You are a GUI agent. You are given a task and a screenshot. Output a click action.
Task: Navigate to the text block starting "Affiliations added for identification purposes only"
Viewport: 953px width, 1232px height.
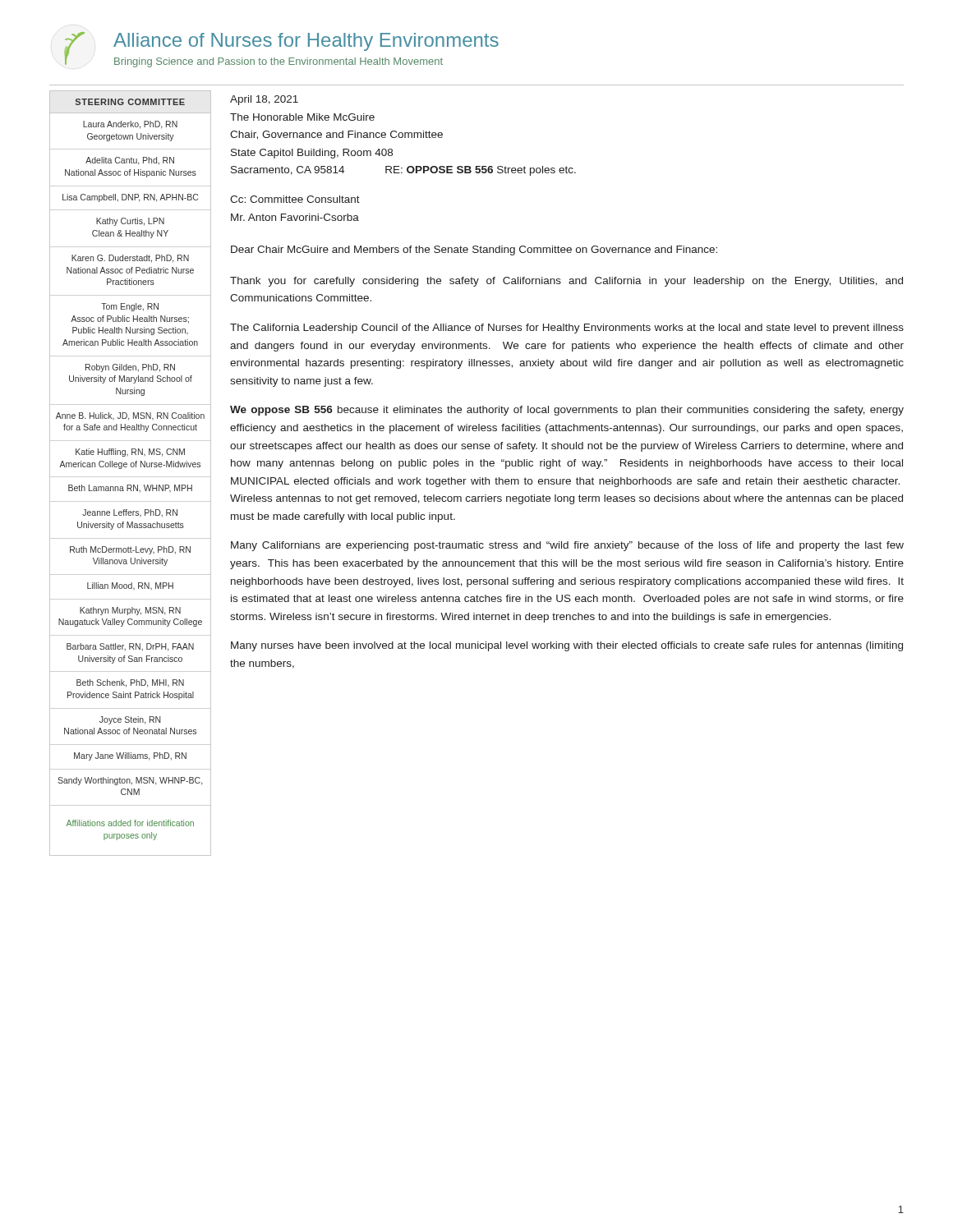click(x=130, y=829)
